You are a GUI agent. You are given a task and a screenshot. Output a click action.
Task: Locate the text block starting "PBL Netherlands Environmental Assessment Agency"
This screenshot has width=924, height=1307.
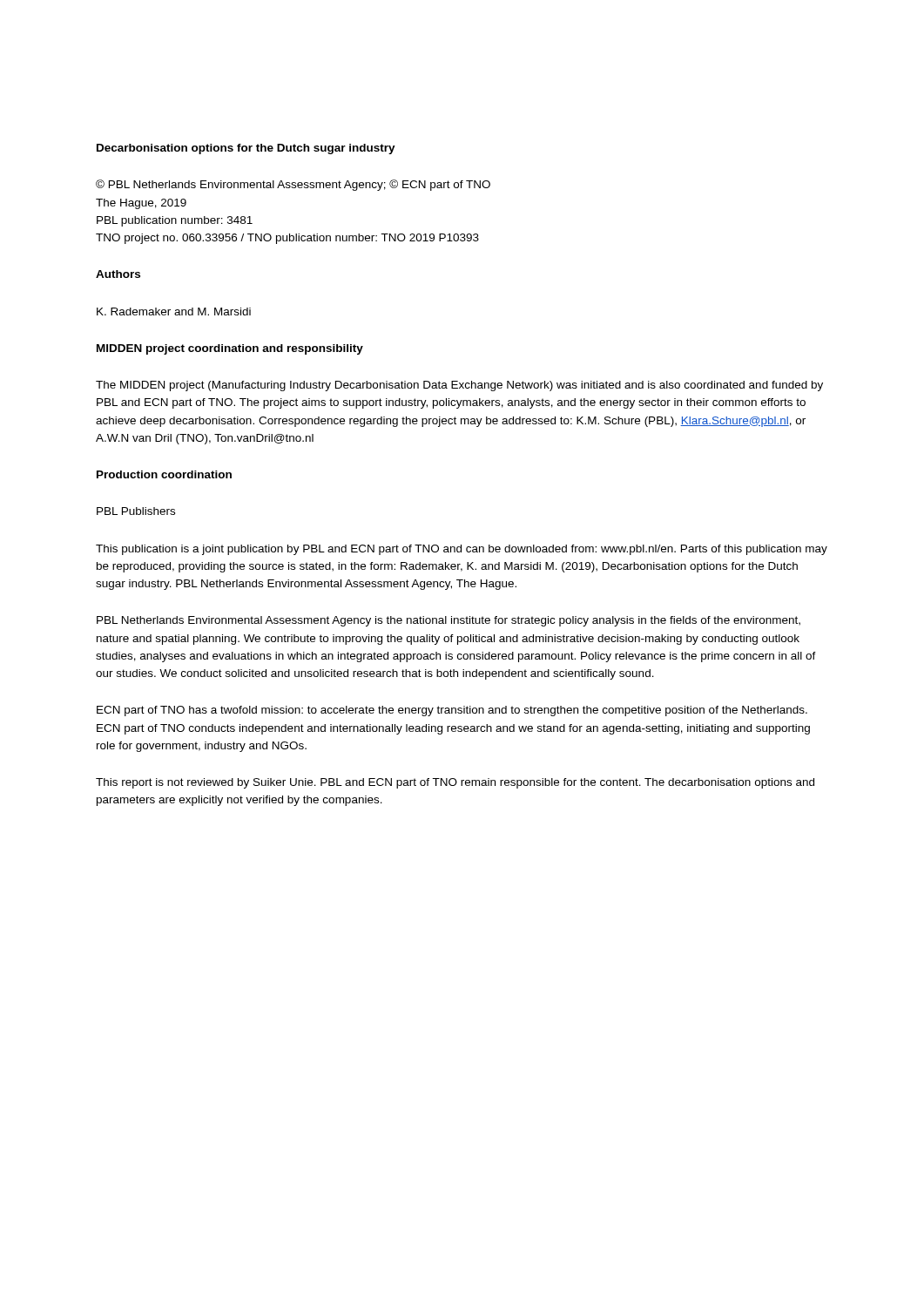(462, 647)
